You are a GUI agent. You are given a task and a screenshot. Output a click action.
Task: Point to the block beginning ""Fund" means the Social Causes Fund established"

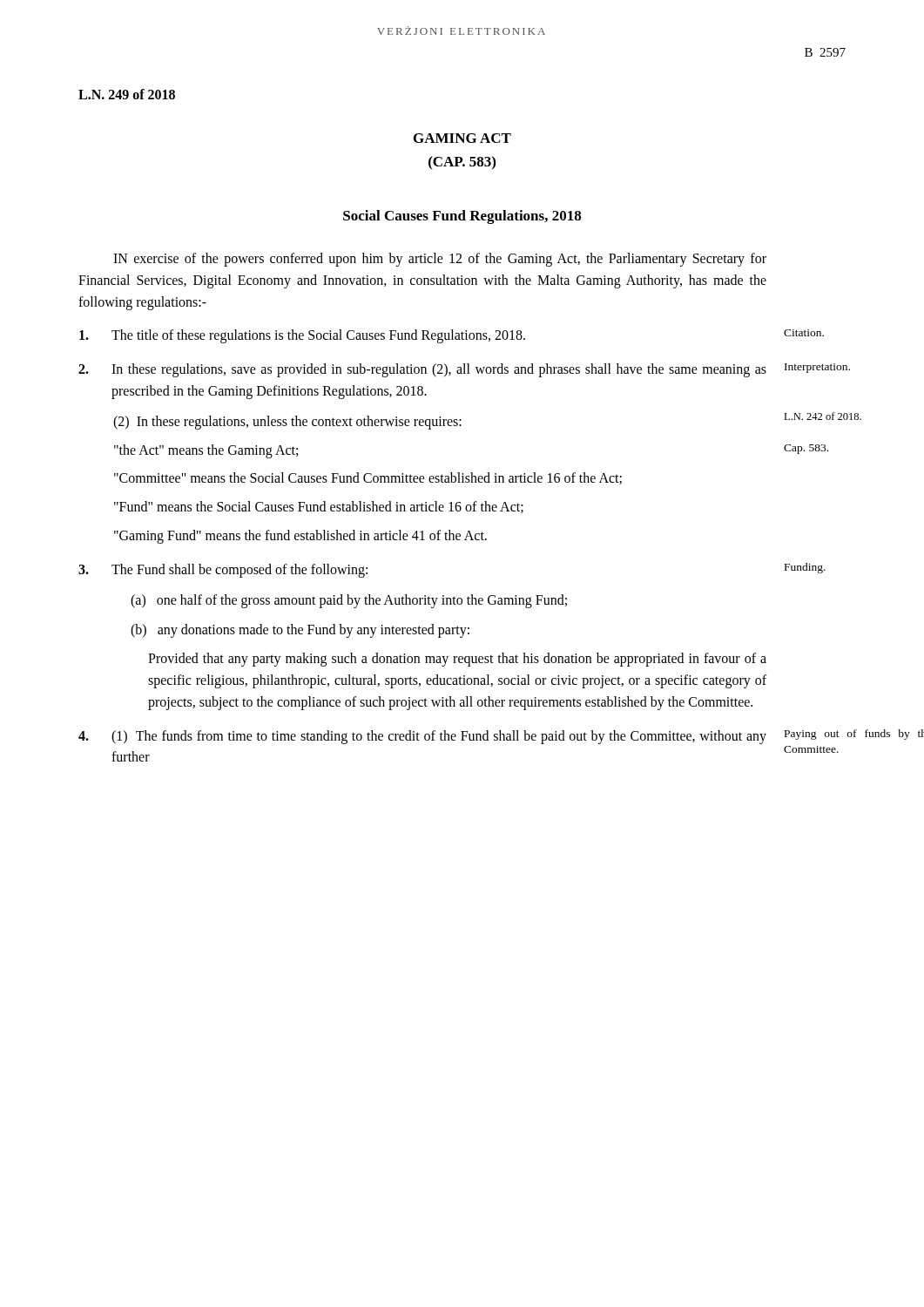coord(319,507)
